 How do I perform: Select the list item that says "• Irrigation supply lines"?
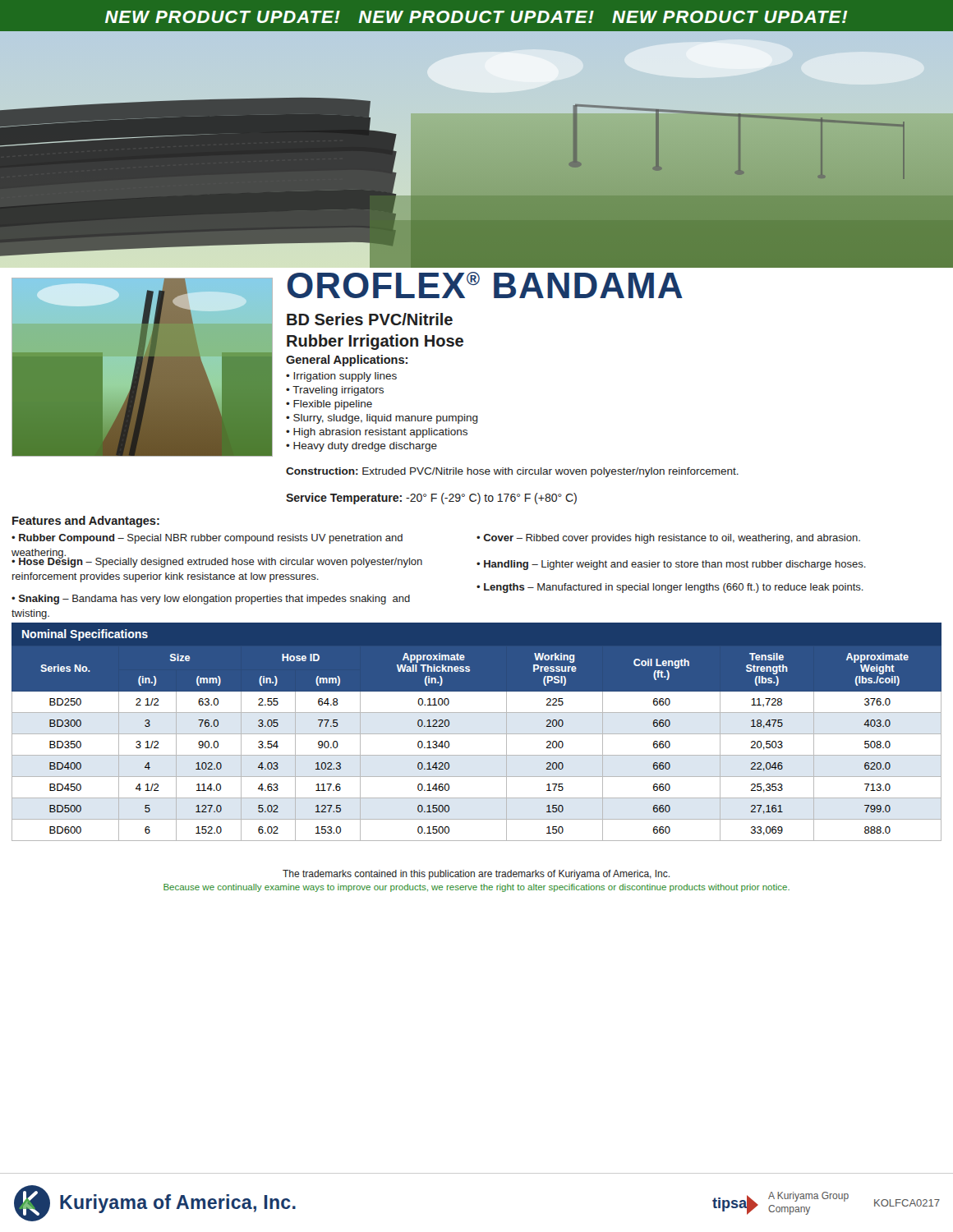tap(341, 376)
